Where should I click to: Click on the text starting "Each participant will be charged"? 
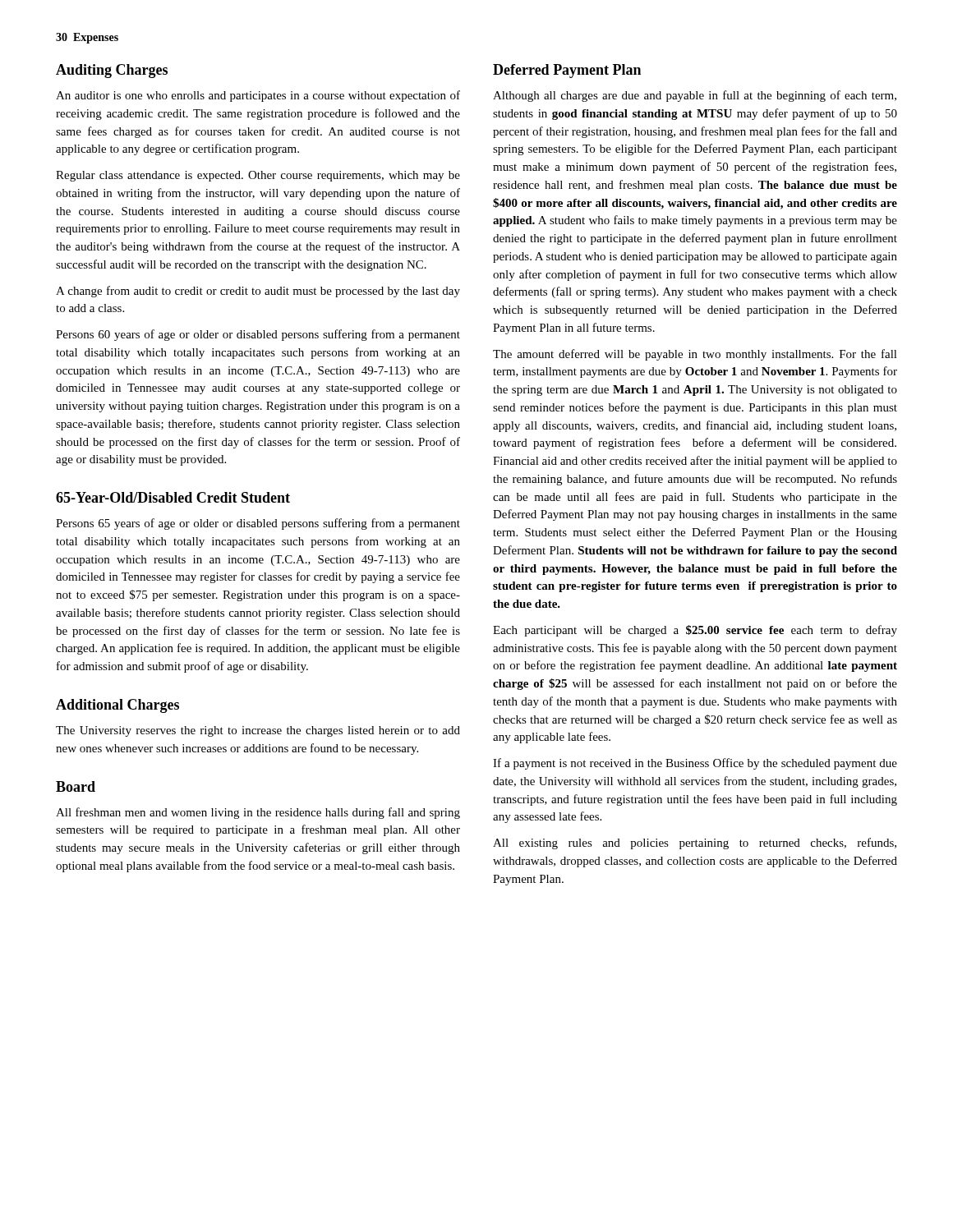click(x=695, y=684)
